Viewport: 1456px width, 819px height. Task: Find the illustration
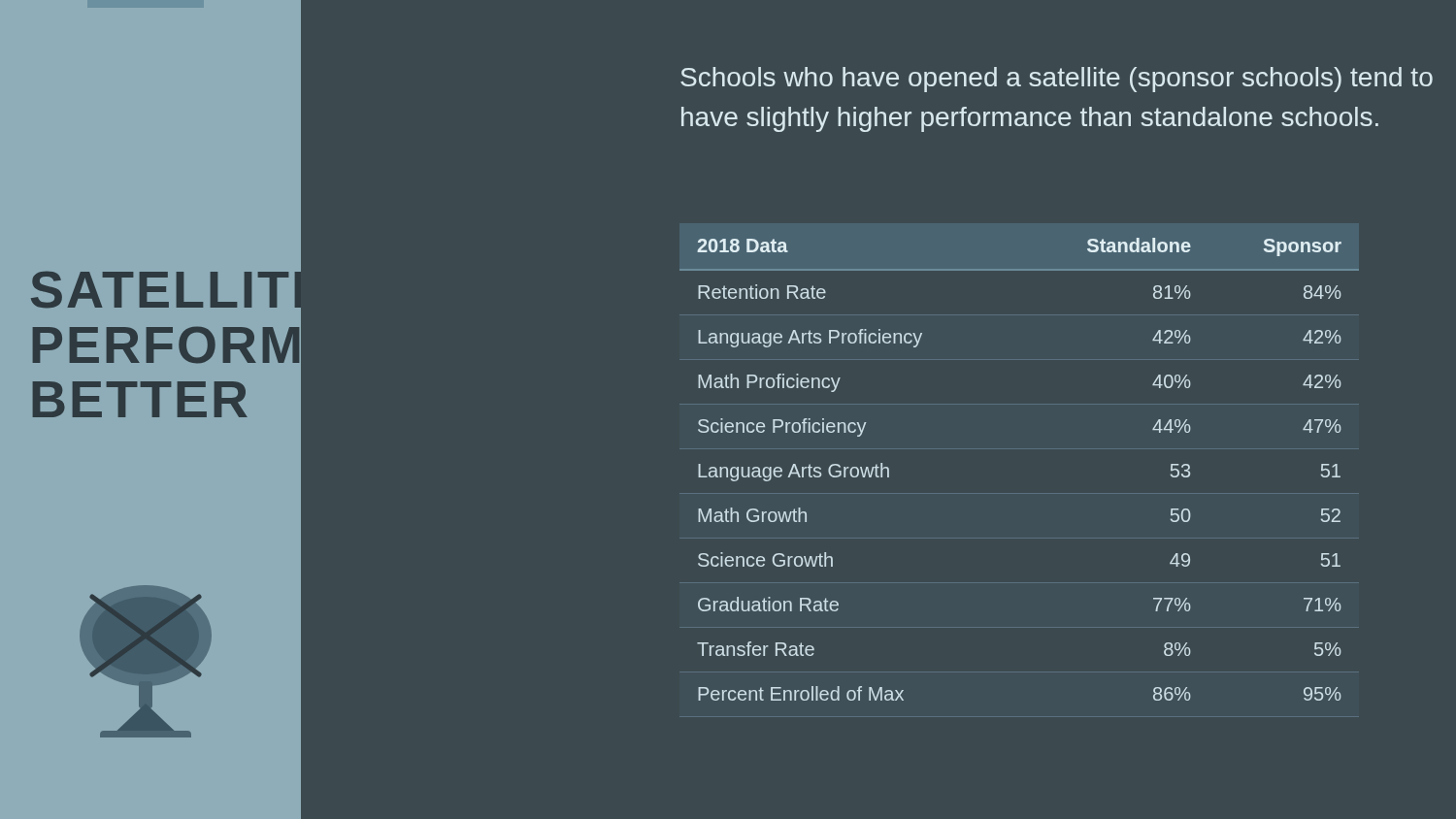pyautogui.click(x=146, y=647)
